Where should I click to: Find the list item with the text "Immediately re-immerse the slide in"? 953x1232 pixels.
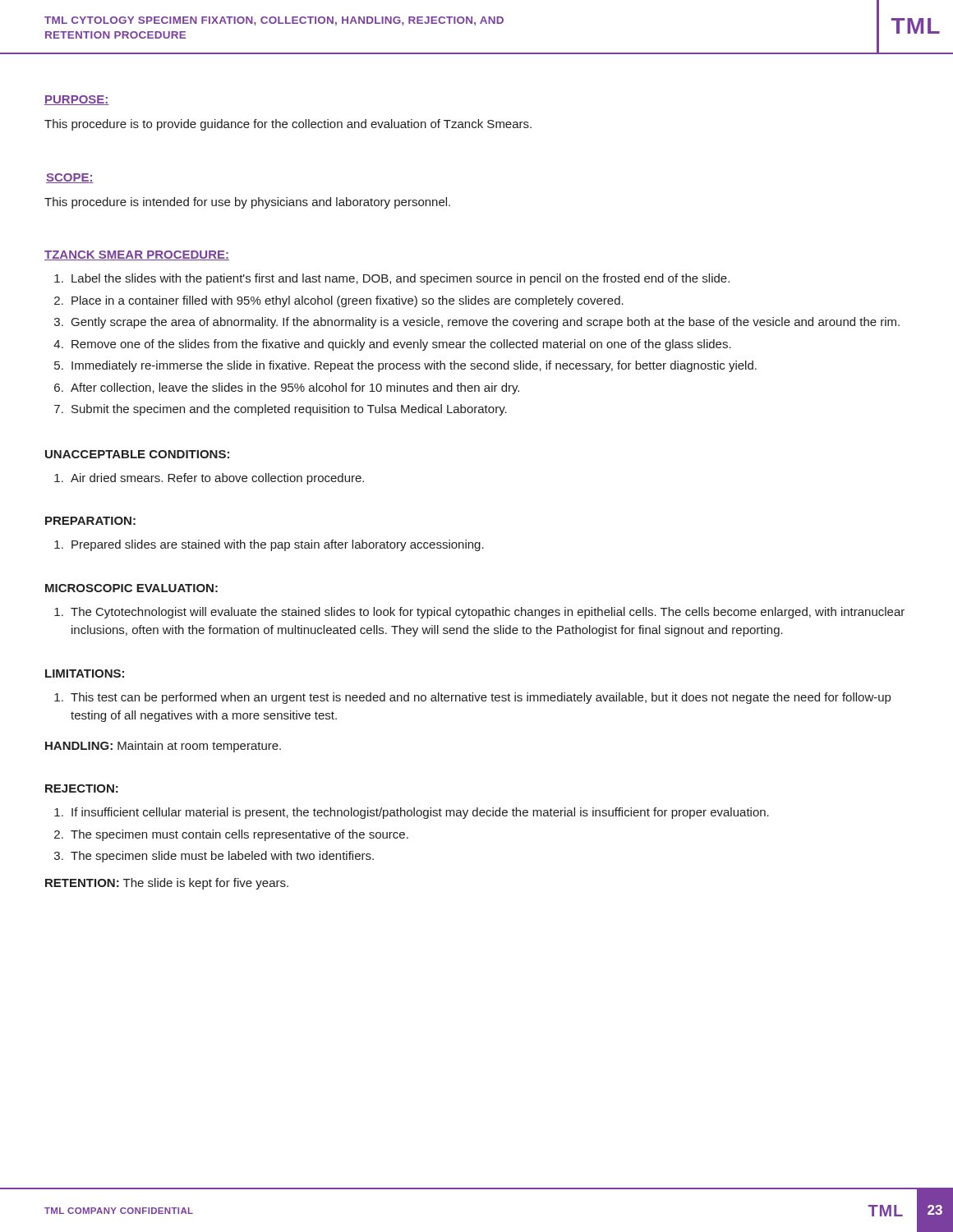point(488,366)
